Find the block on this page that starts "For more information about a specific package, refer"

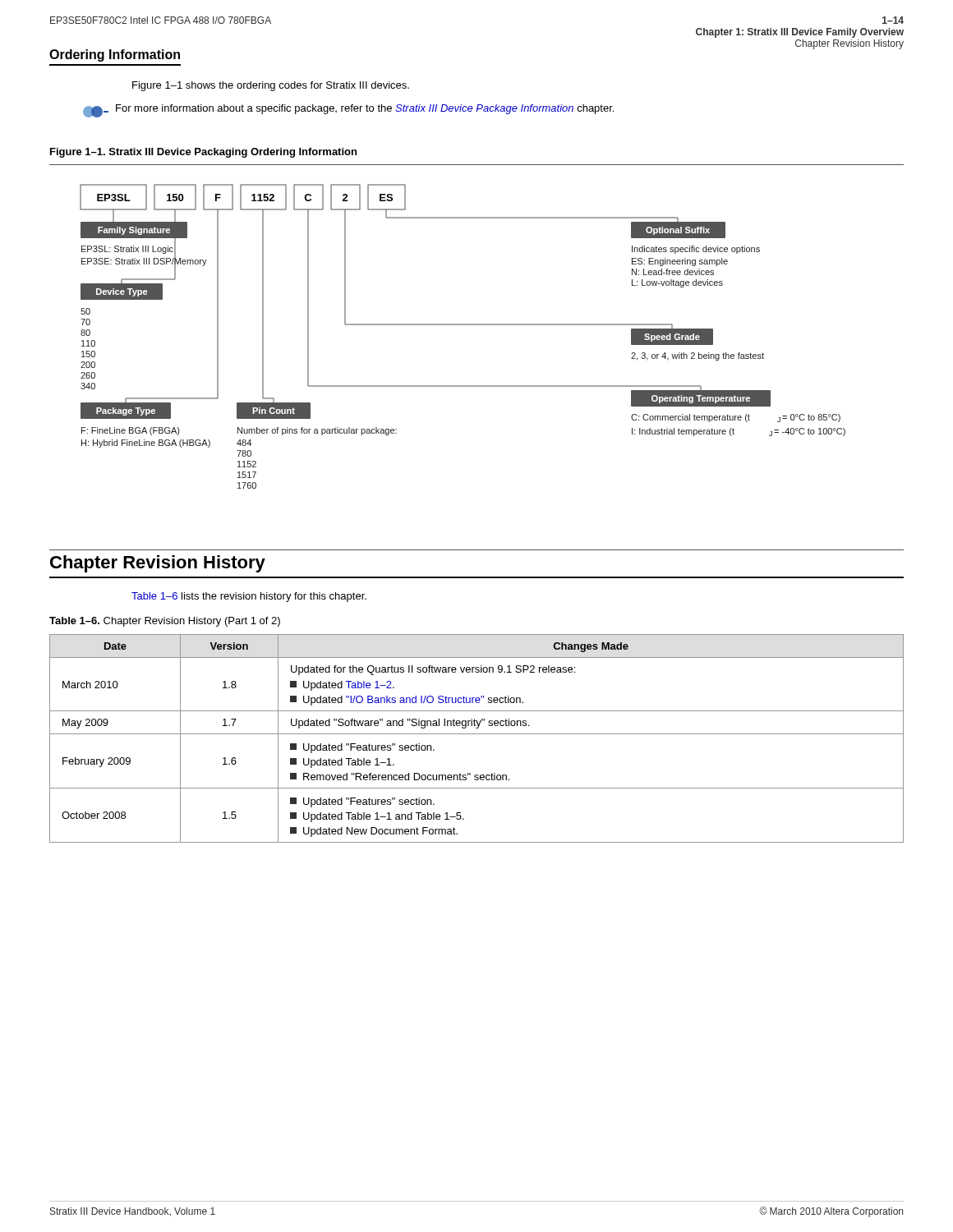point(349,112)
